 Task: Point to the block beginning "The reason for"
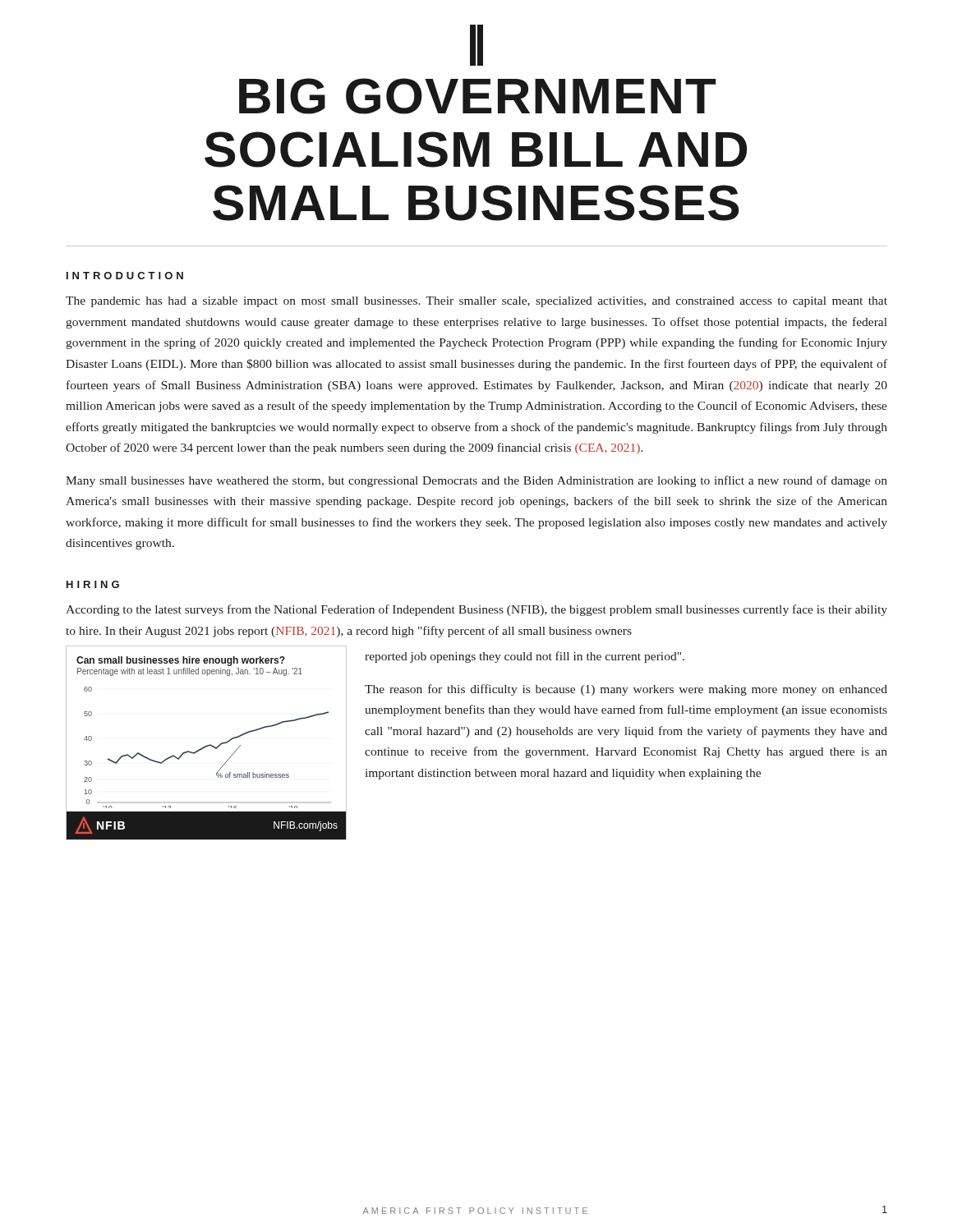click(626, 730)
